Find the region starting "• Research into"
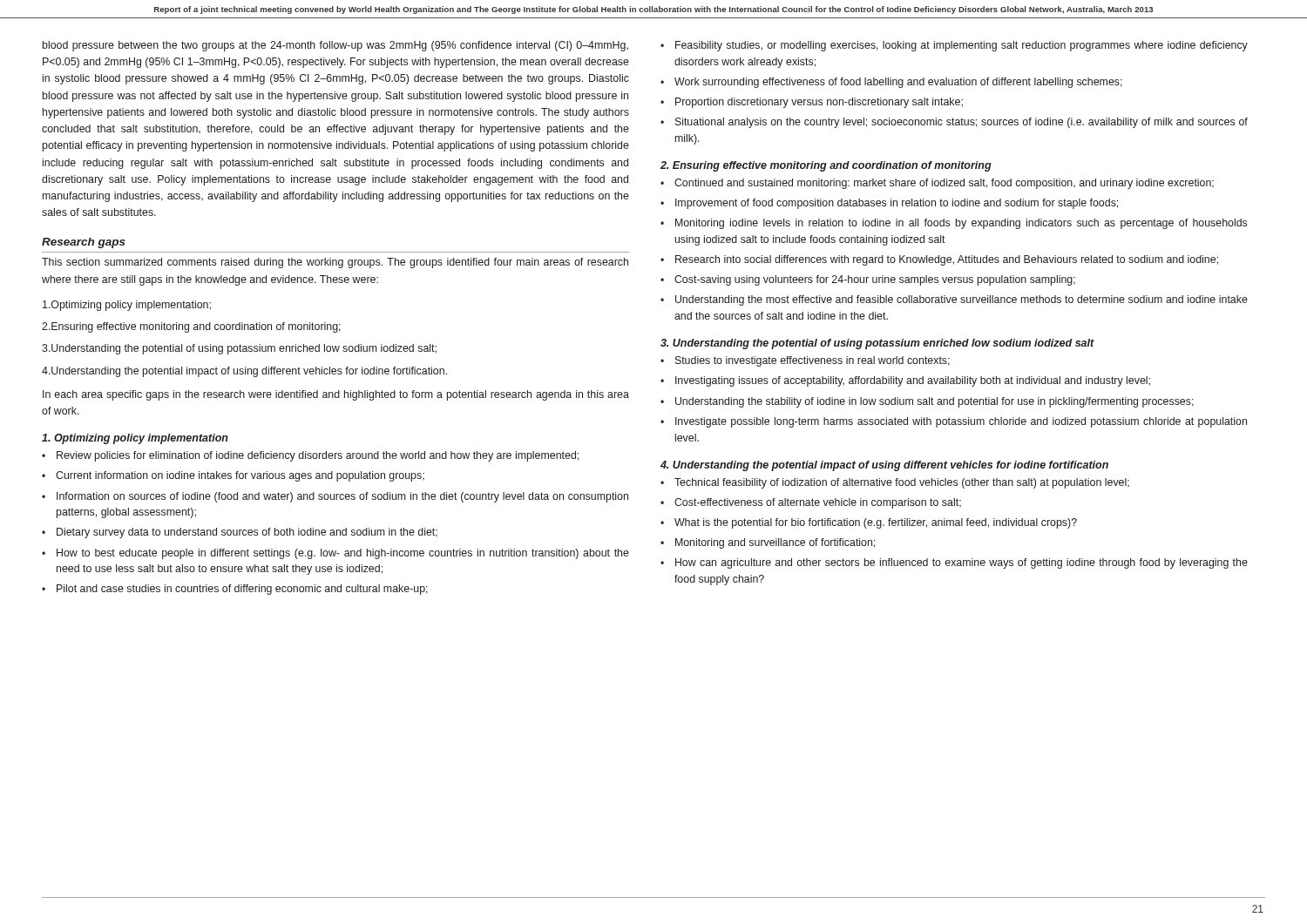 [x=954, y=260]
